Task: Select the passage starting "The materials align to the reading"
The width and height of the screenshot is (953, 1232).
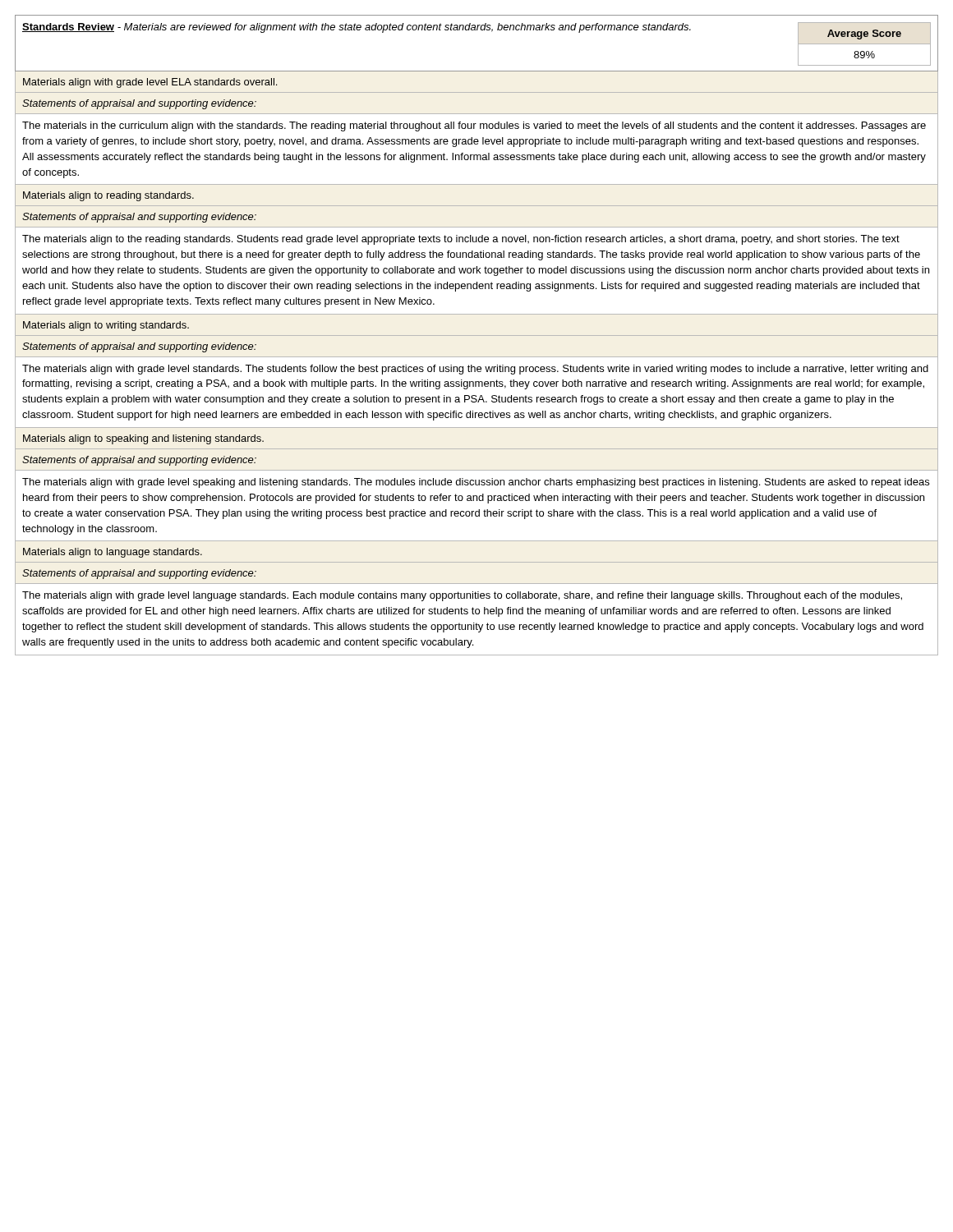Action: click(476, 270)
